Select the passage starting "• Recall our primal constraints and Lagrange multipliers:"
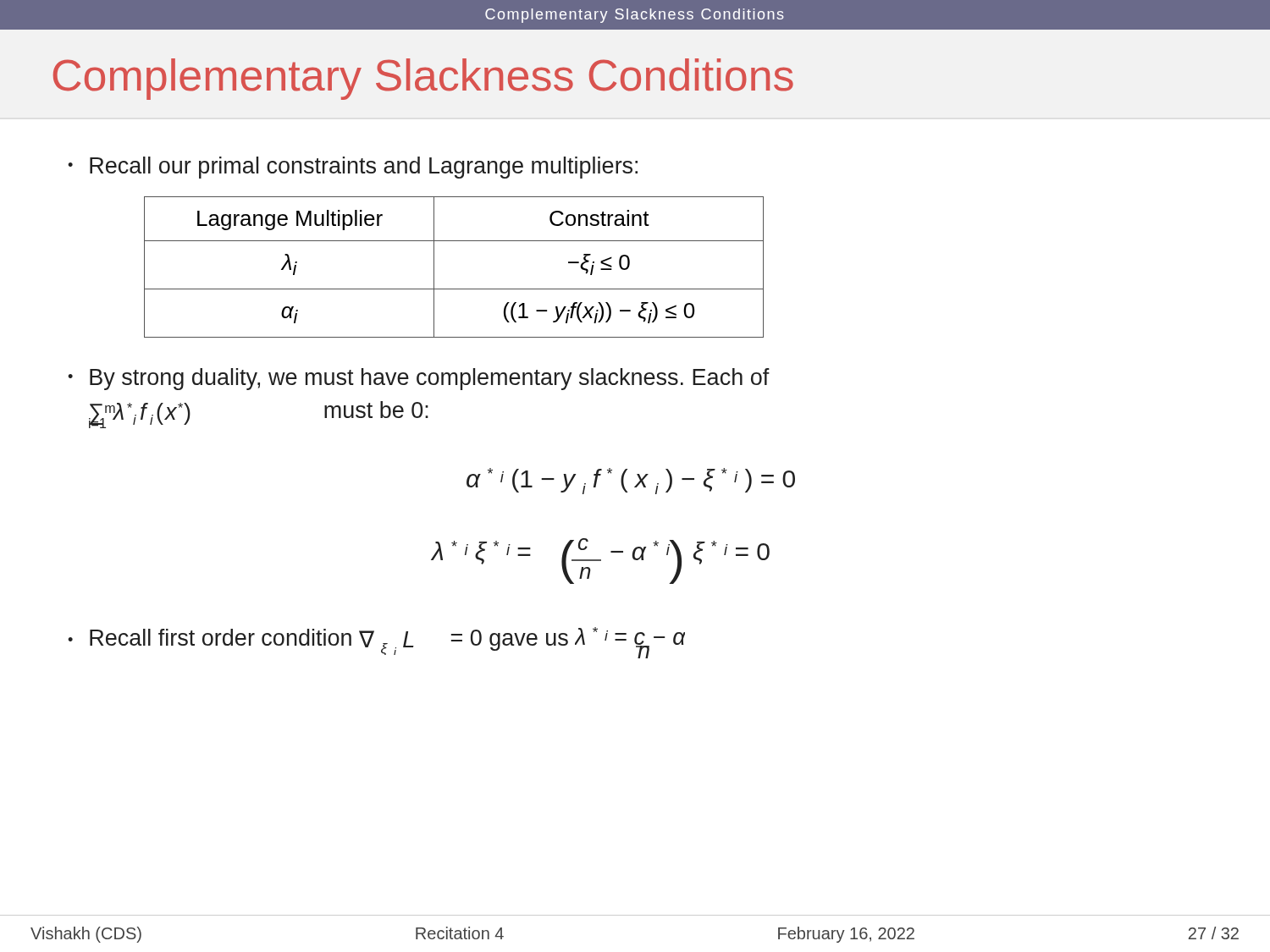 coord(354,166)
